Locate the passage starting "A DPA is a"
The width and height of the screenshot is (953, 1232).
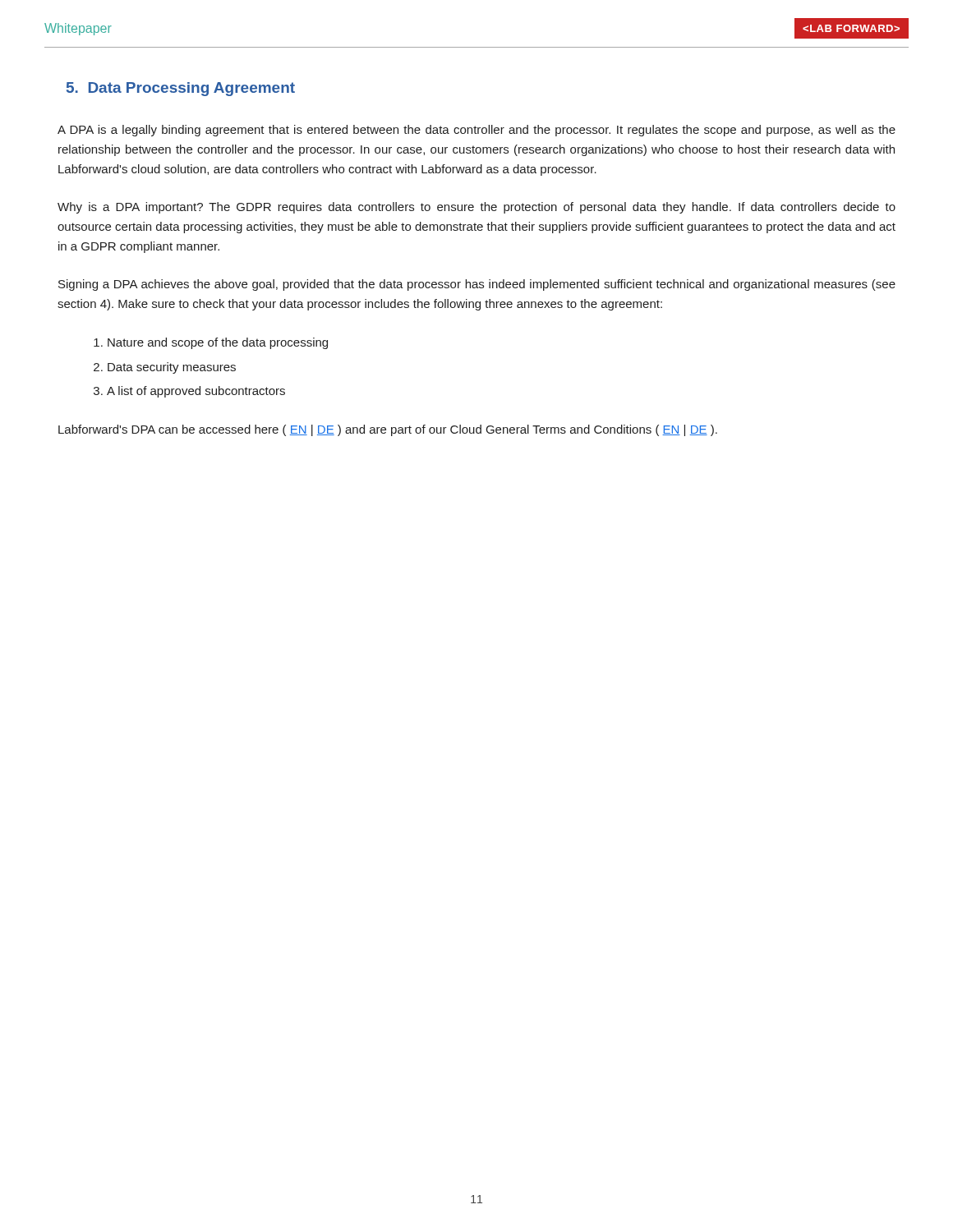(x=476, y=149)
